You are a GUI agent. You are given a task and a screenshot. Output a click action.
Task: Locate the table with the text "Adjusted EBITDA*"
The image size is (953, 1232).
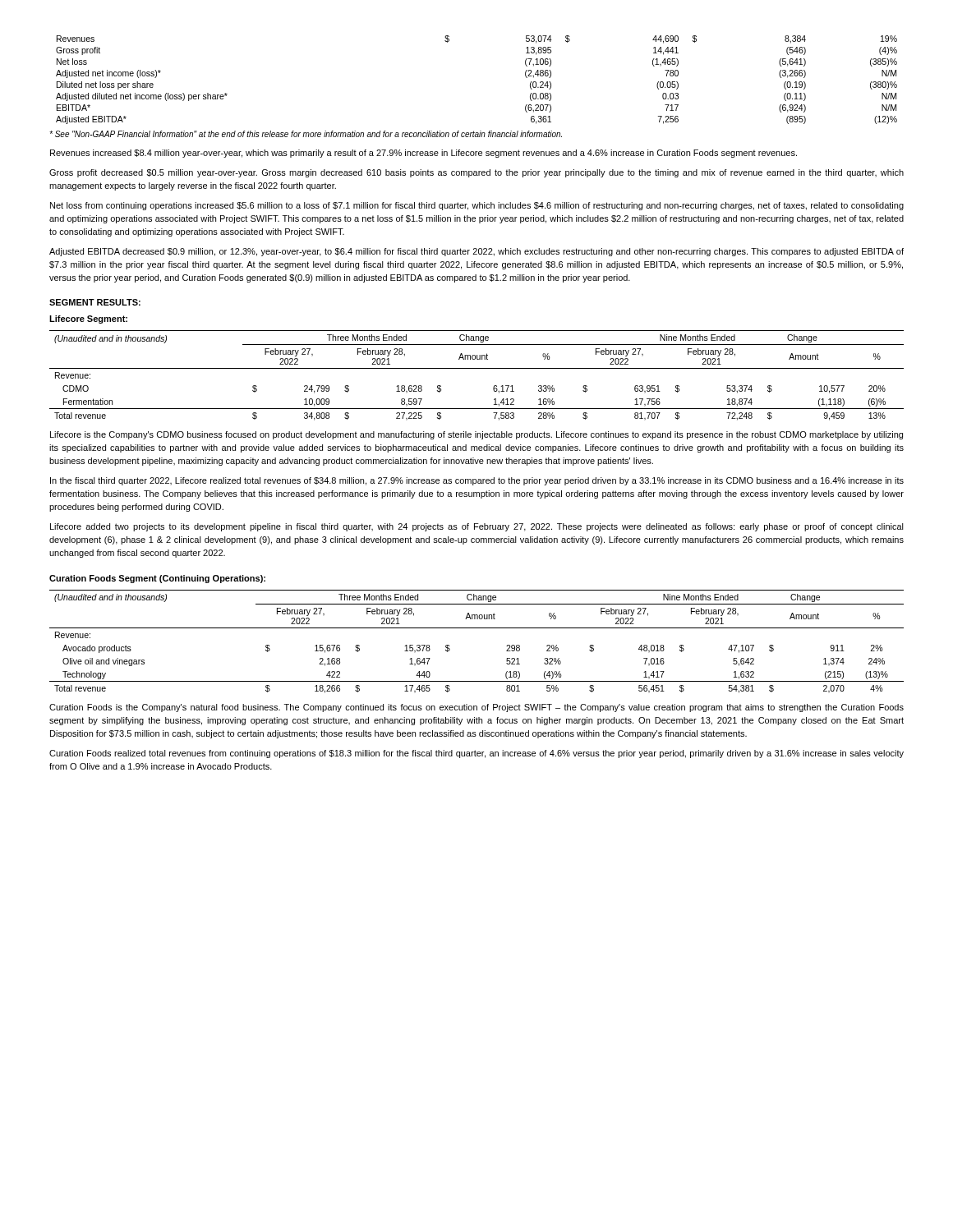476,79
